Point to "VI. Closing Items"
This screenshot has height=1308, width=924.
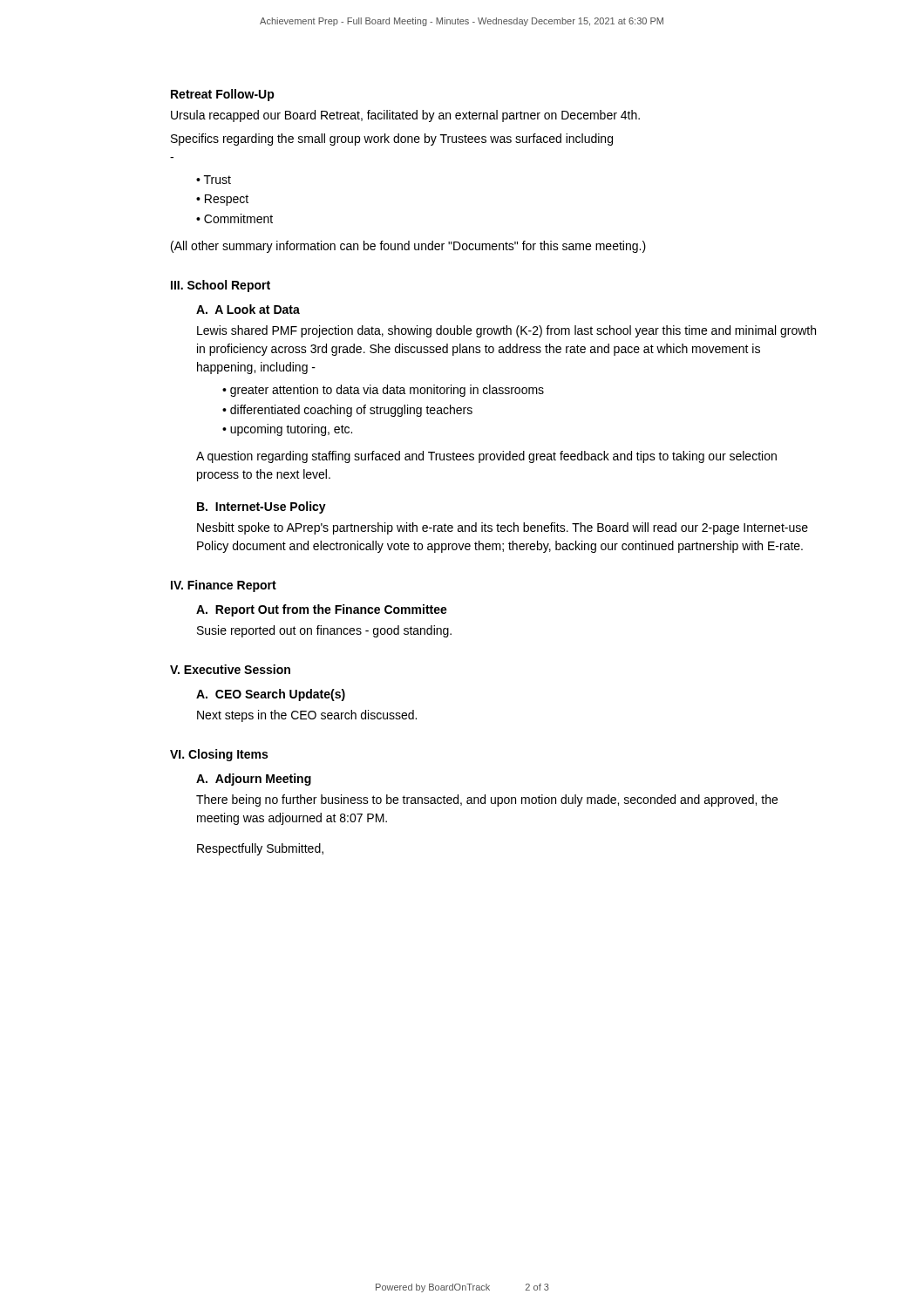click(x=219, y=755)
